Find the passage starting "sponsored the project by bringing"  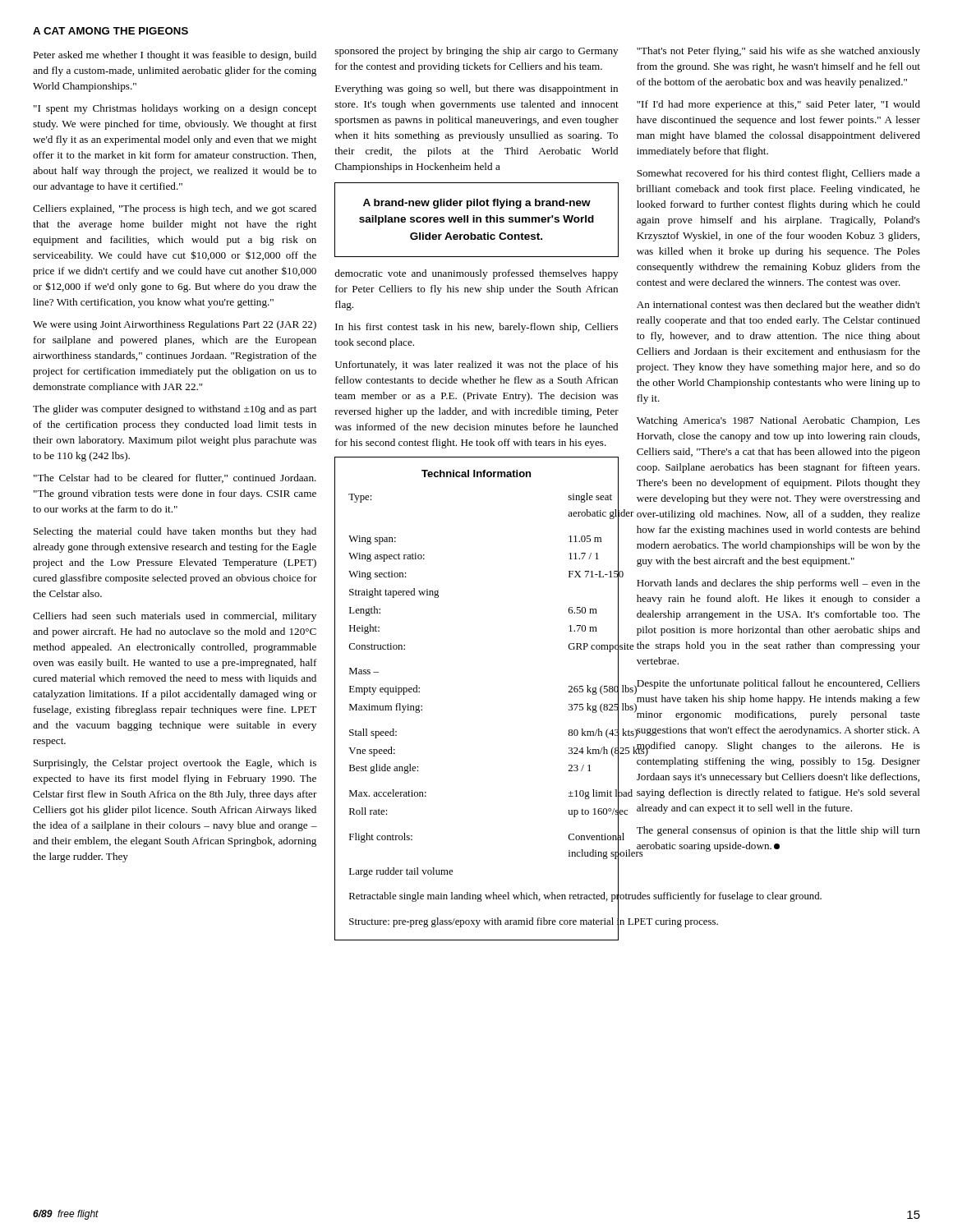point(476,58)
